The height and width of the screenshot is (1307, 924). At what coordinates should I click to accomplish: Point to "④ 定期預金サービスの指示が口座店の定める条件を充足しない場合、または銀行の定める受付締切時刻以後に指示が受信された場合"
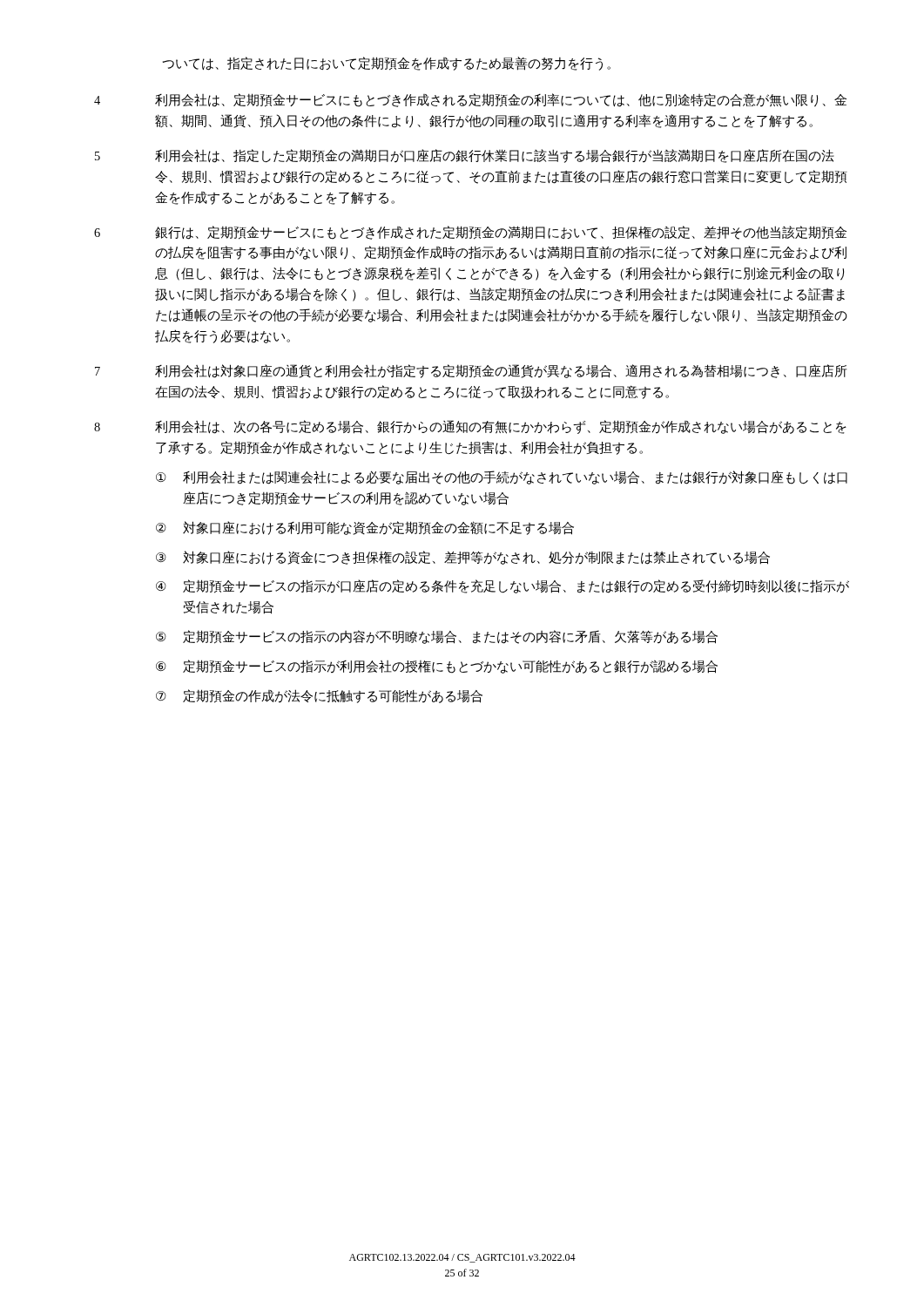click(505, 598)
